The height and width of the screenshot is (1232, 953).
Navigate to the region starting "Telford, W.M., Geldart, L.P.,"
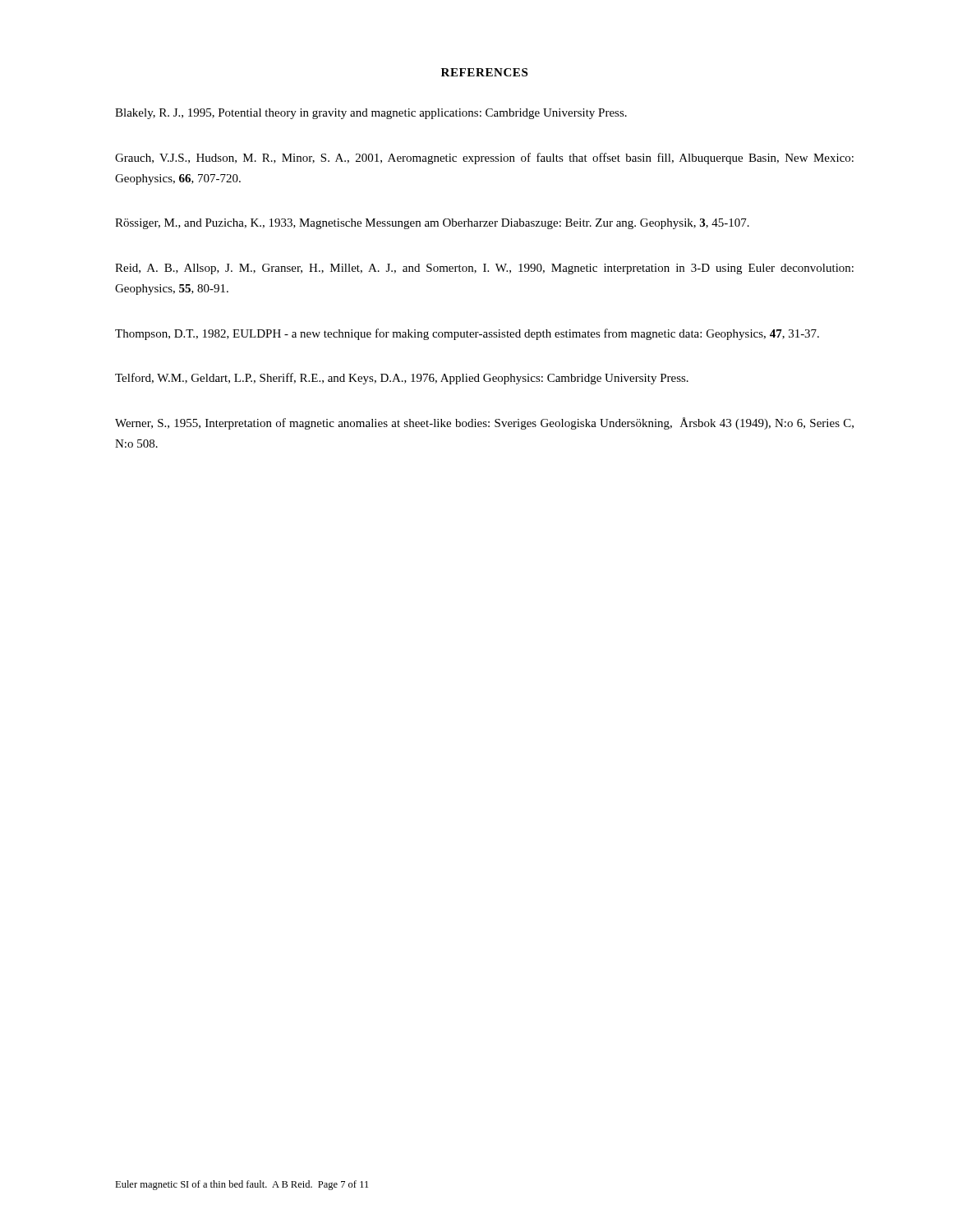tap(402, 378)
